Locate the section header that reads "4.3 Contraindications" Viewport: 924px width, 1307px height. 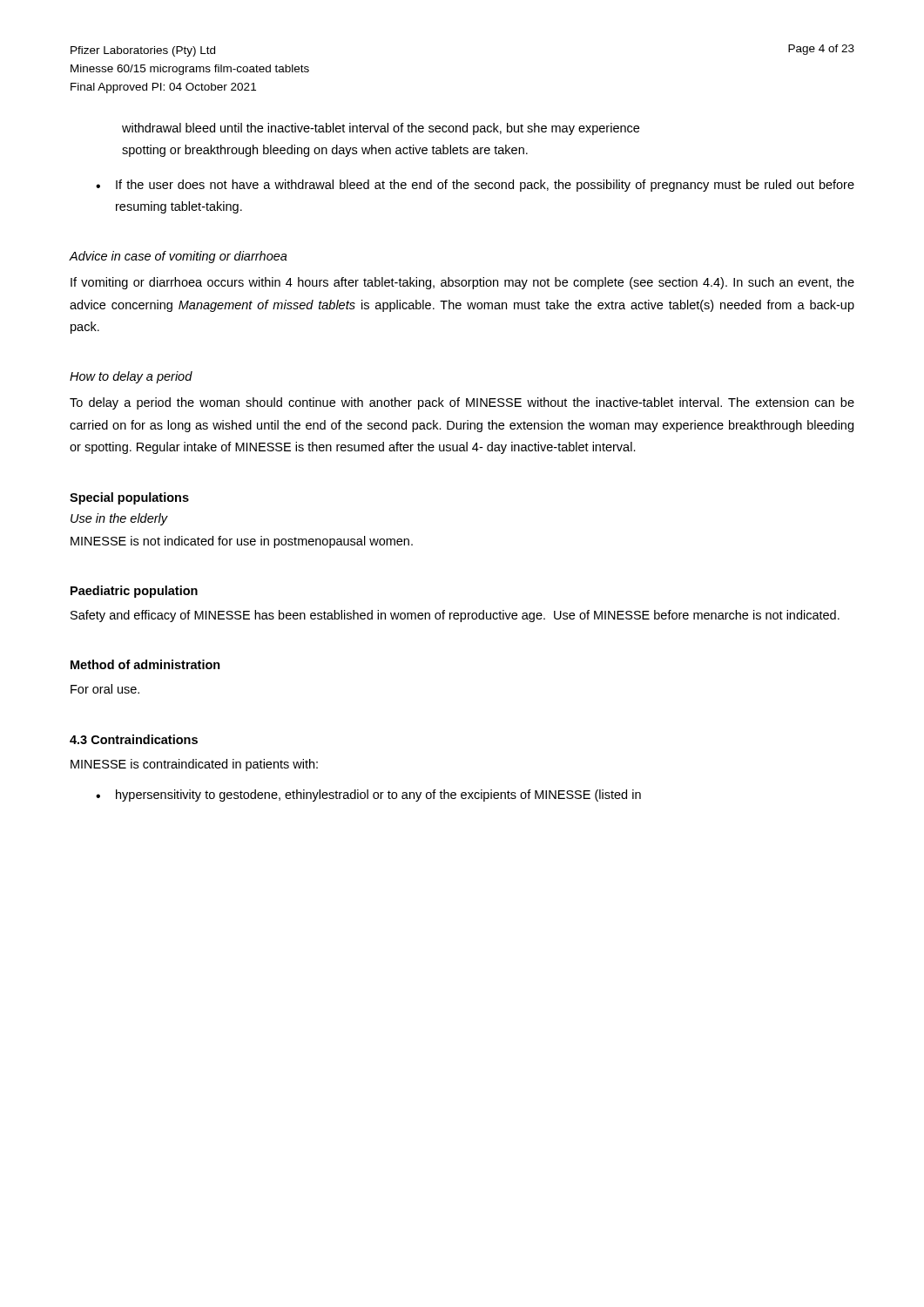(134, 739)
